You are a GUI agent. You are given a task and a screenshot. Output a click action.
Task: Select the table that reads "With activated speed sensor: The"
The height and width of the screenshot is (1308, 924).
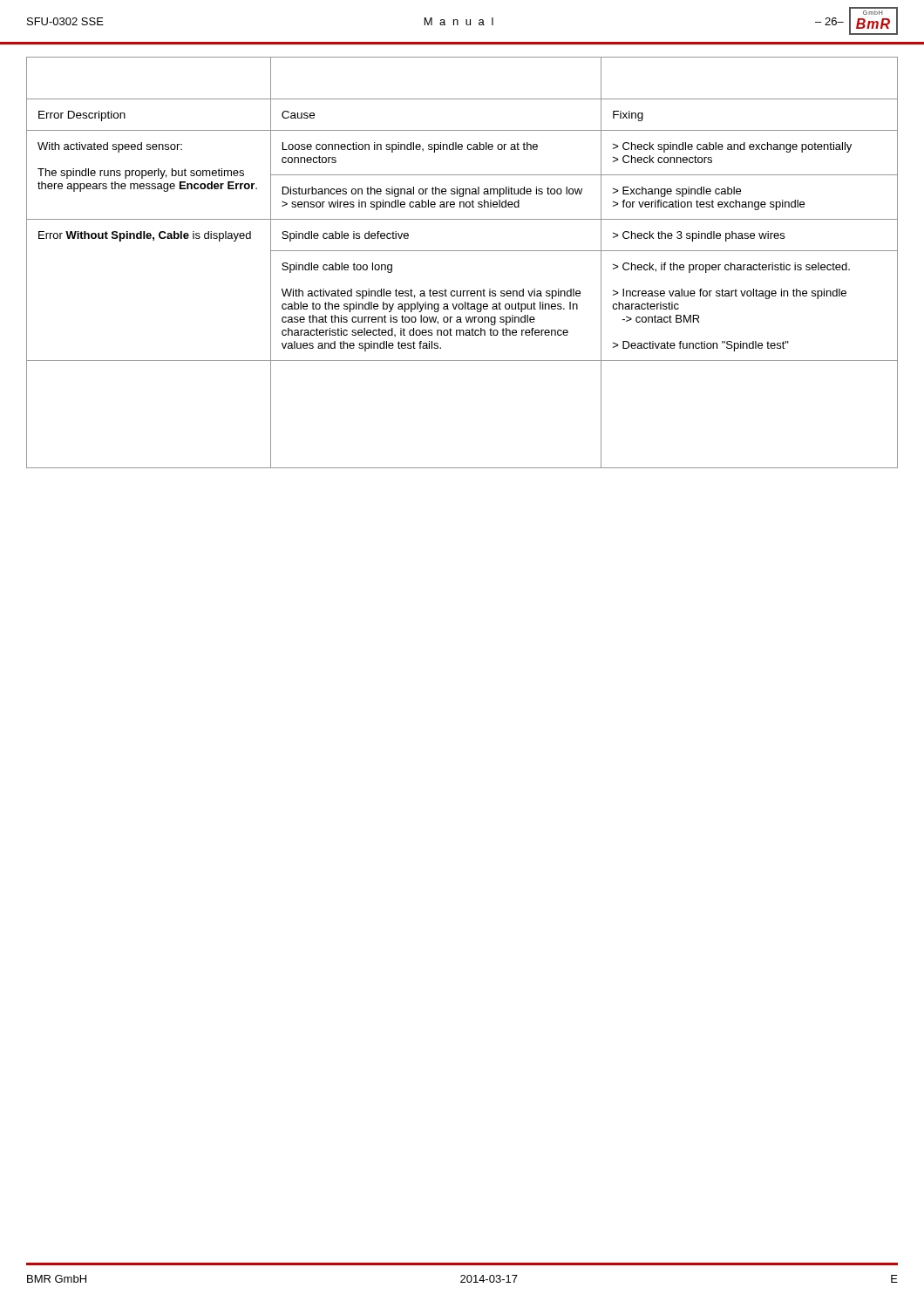point(462,647)
